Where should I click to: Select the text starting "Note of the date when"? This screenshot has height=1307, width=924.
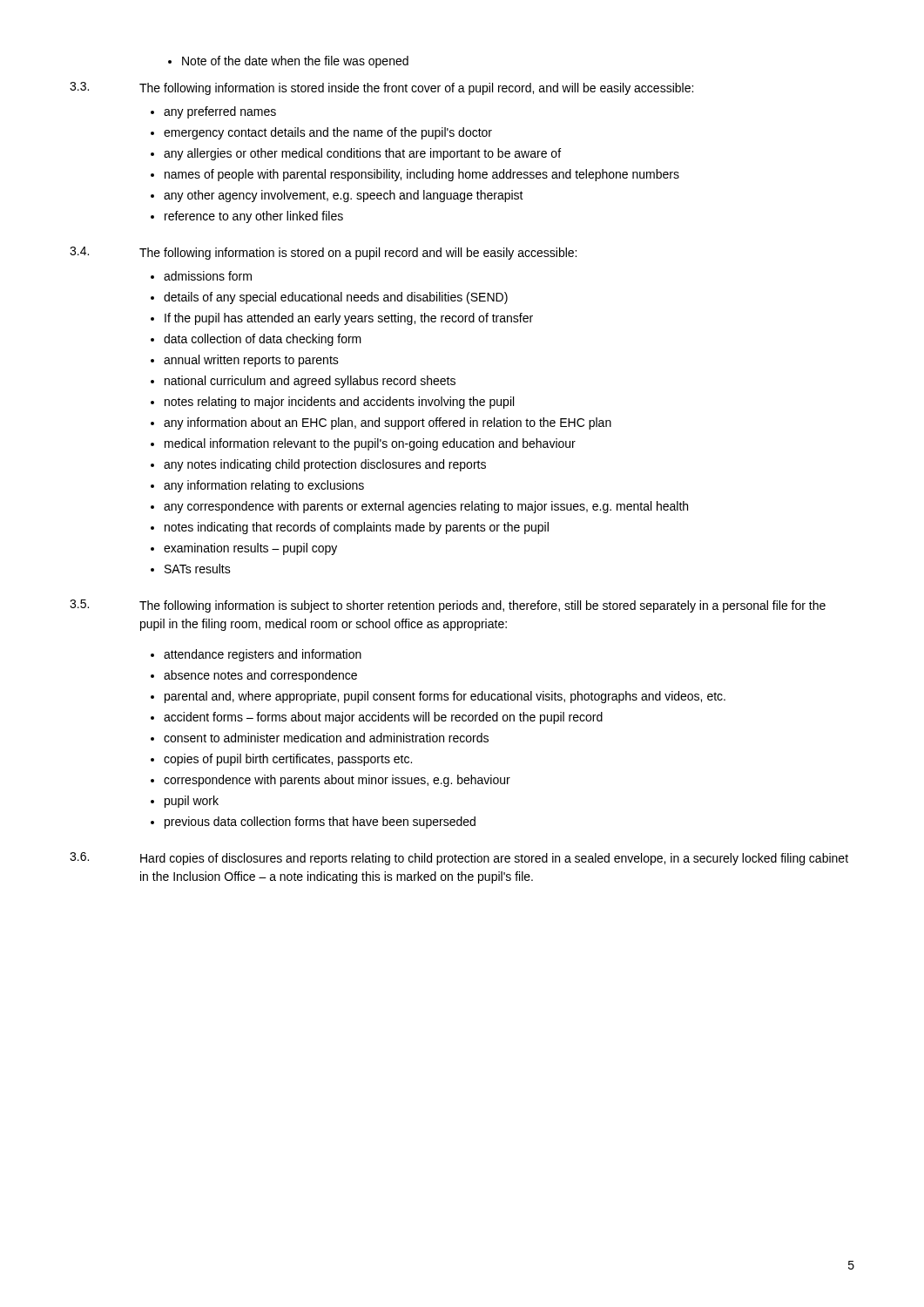click(x=288, y=62)
